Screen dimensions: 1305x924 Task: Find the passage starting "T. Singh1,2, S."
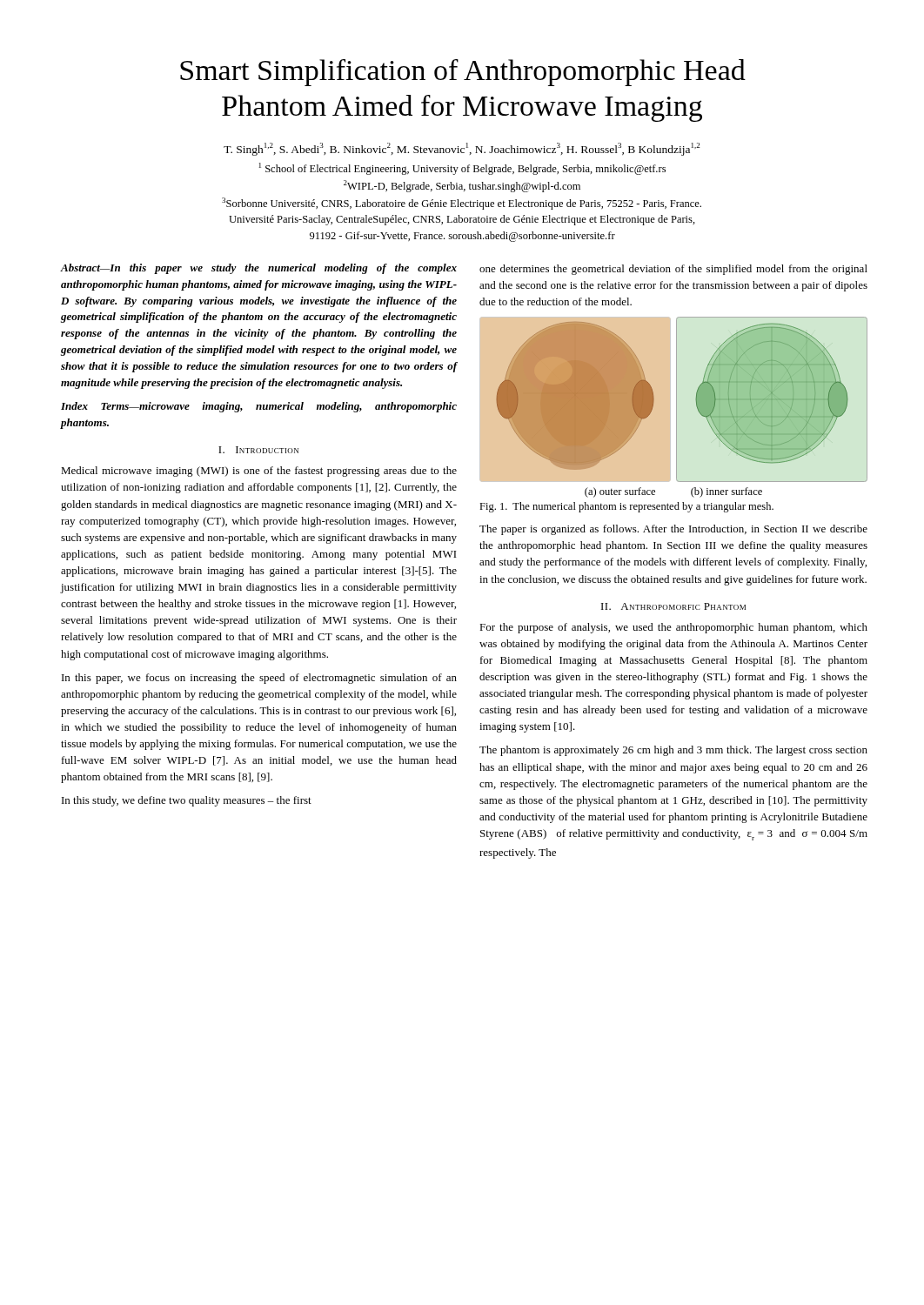coord(462,192)
